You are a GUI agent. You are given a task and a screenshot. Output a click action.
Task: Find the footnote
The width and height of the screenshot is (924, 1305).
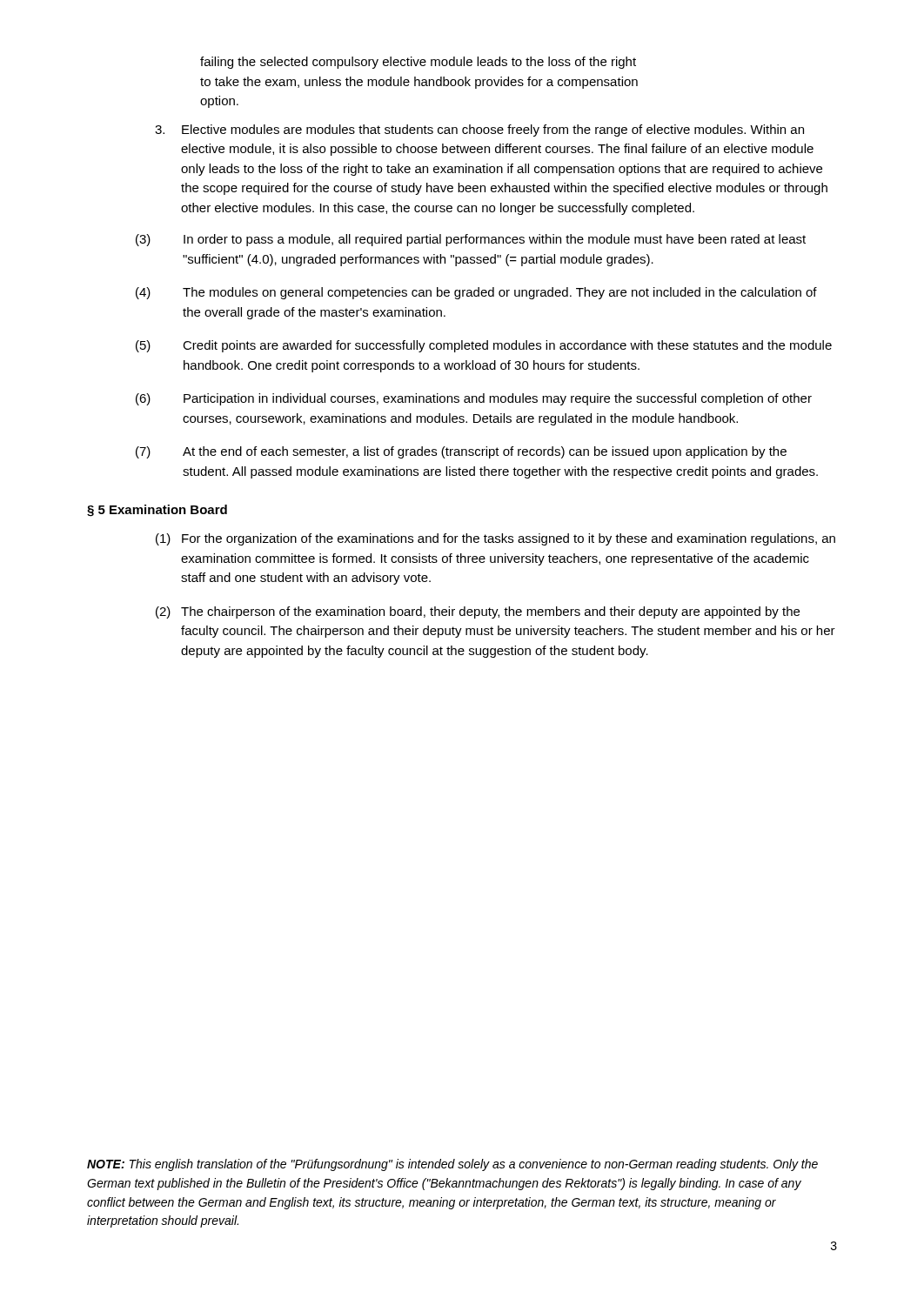[453, 1193]
